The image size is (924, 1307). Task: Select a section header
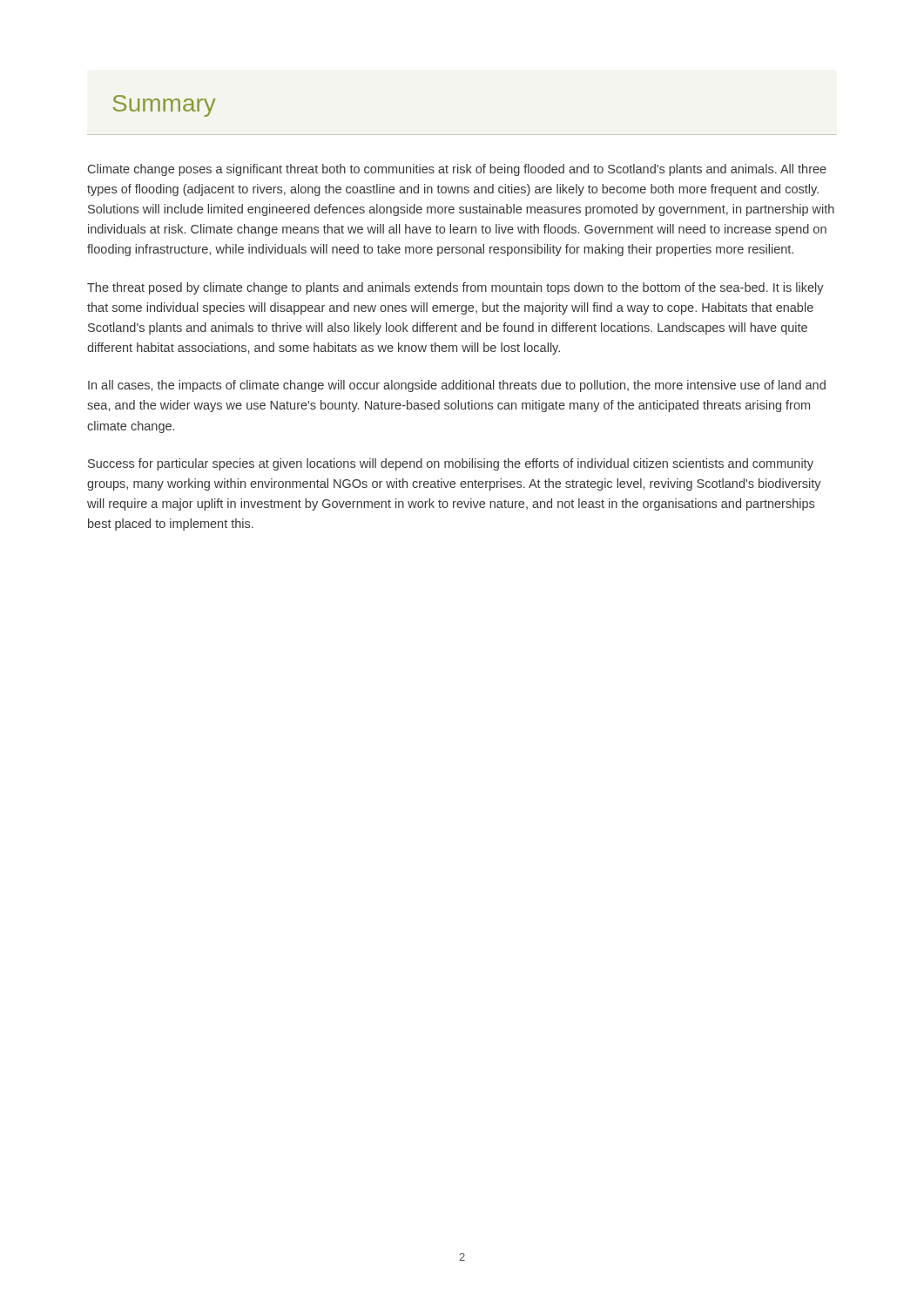(x=462, y=102)
